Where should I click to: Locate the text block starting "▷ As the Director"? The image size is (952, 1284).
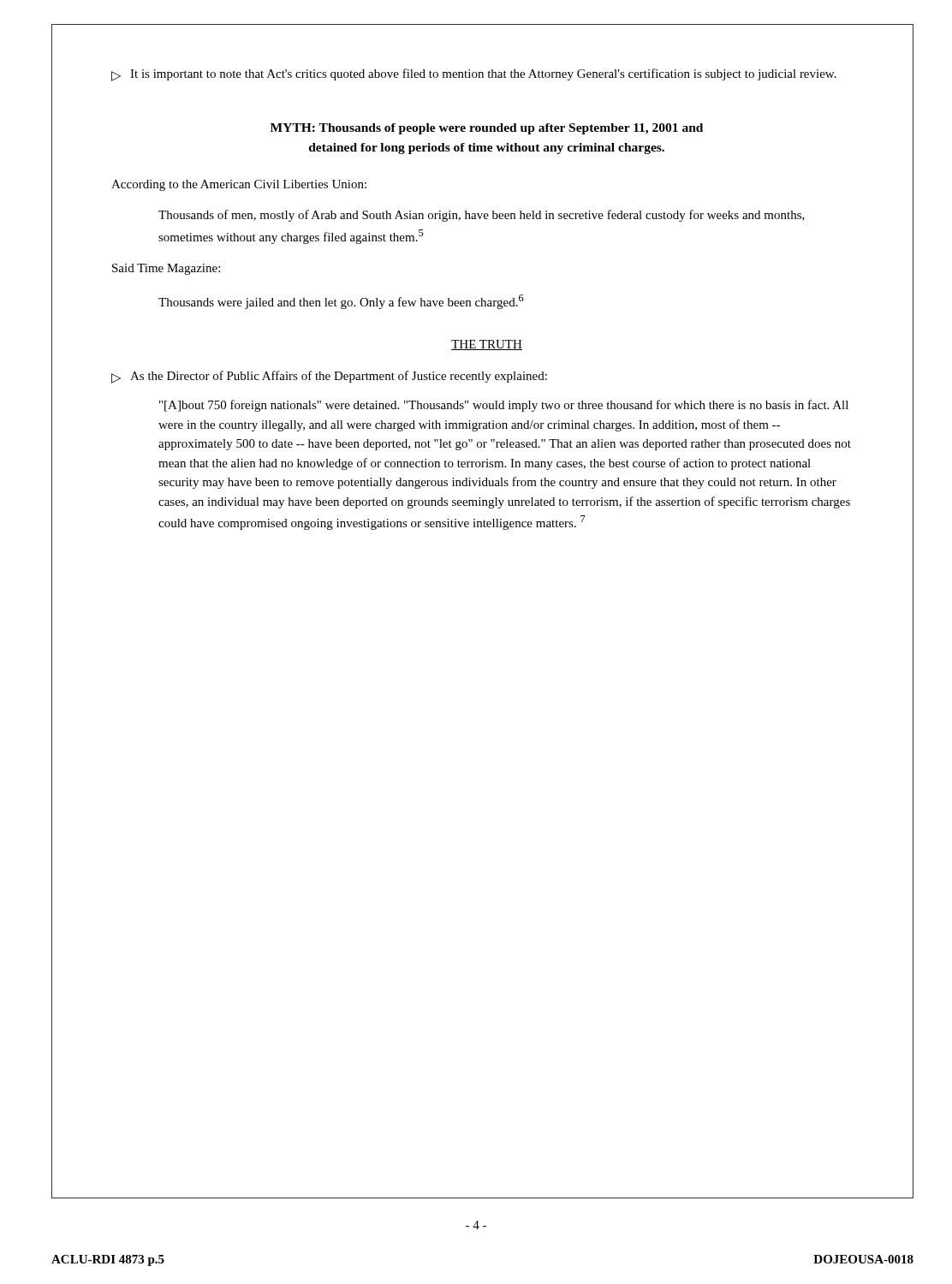point(330,377)
